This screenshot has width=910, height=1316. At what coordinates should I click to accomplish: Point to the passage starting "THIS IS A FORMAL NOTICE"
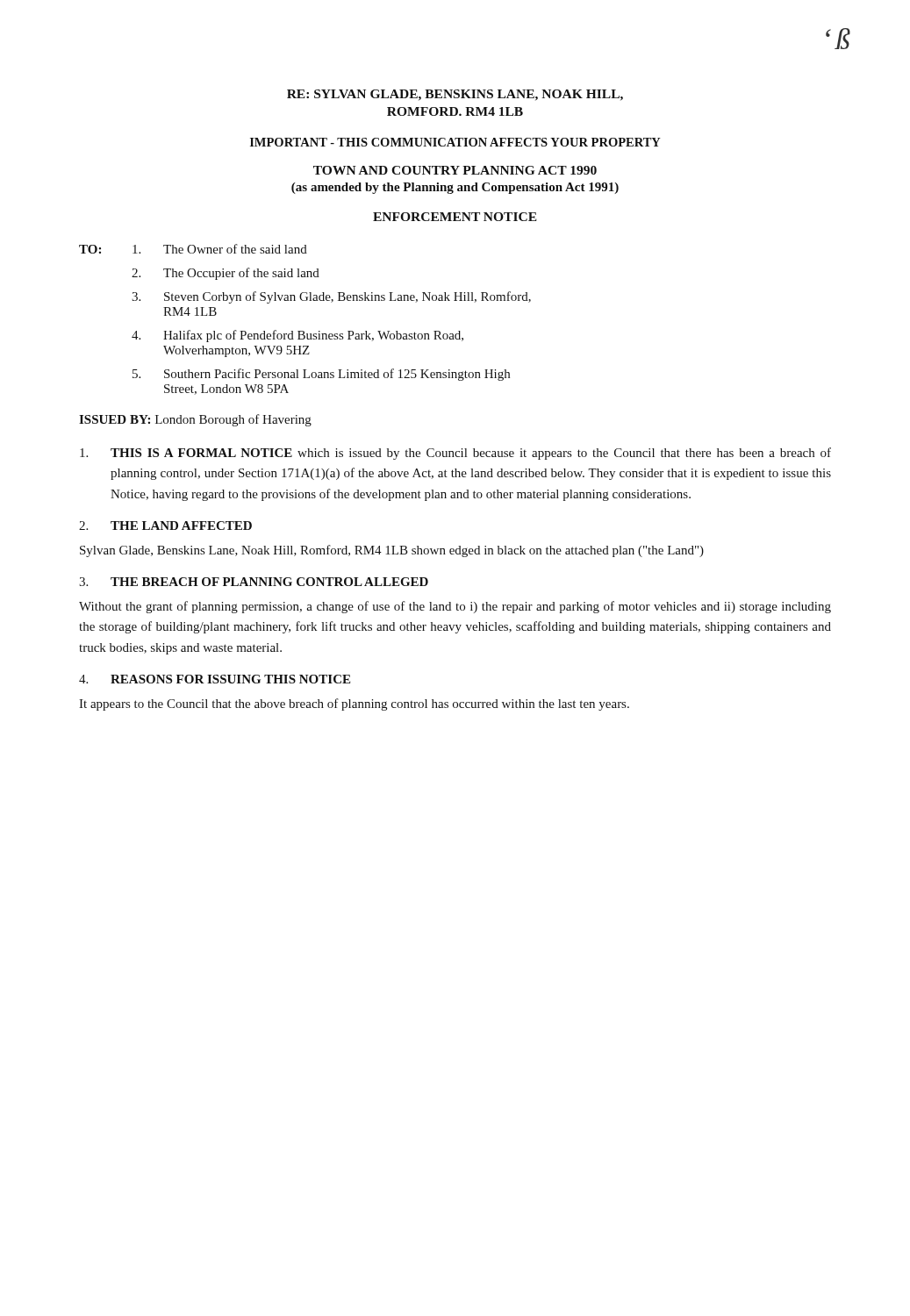[x=455, y=474]
